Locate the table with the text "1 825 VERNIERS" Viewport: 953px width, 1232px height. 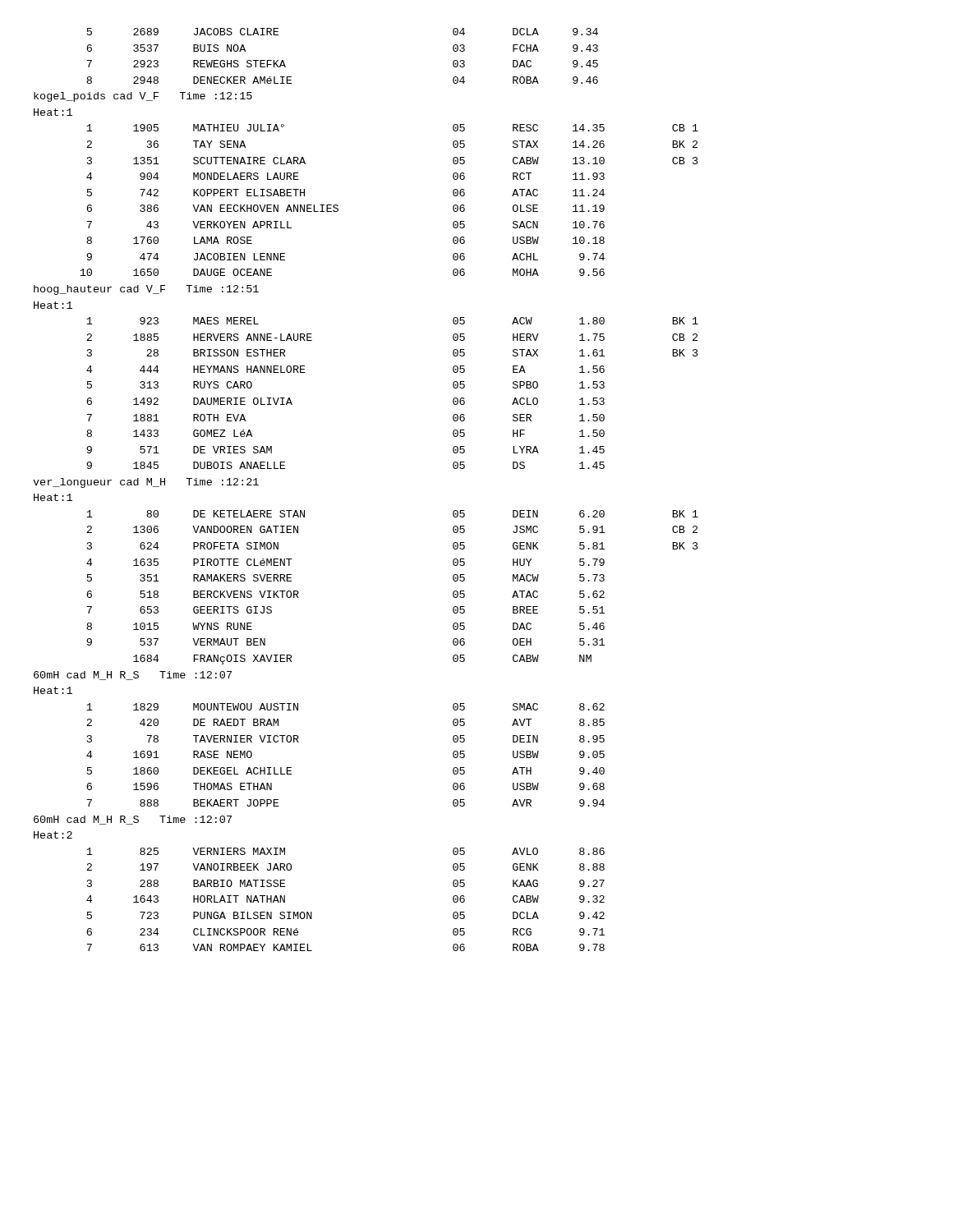click(476, 900)
